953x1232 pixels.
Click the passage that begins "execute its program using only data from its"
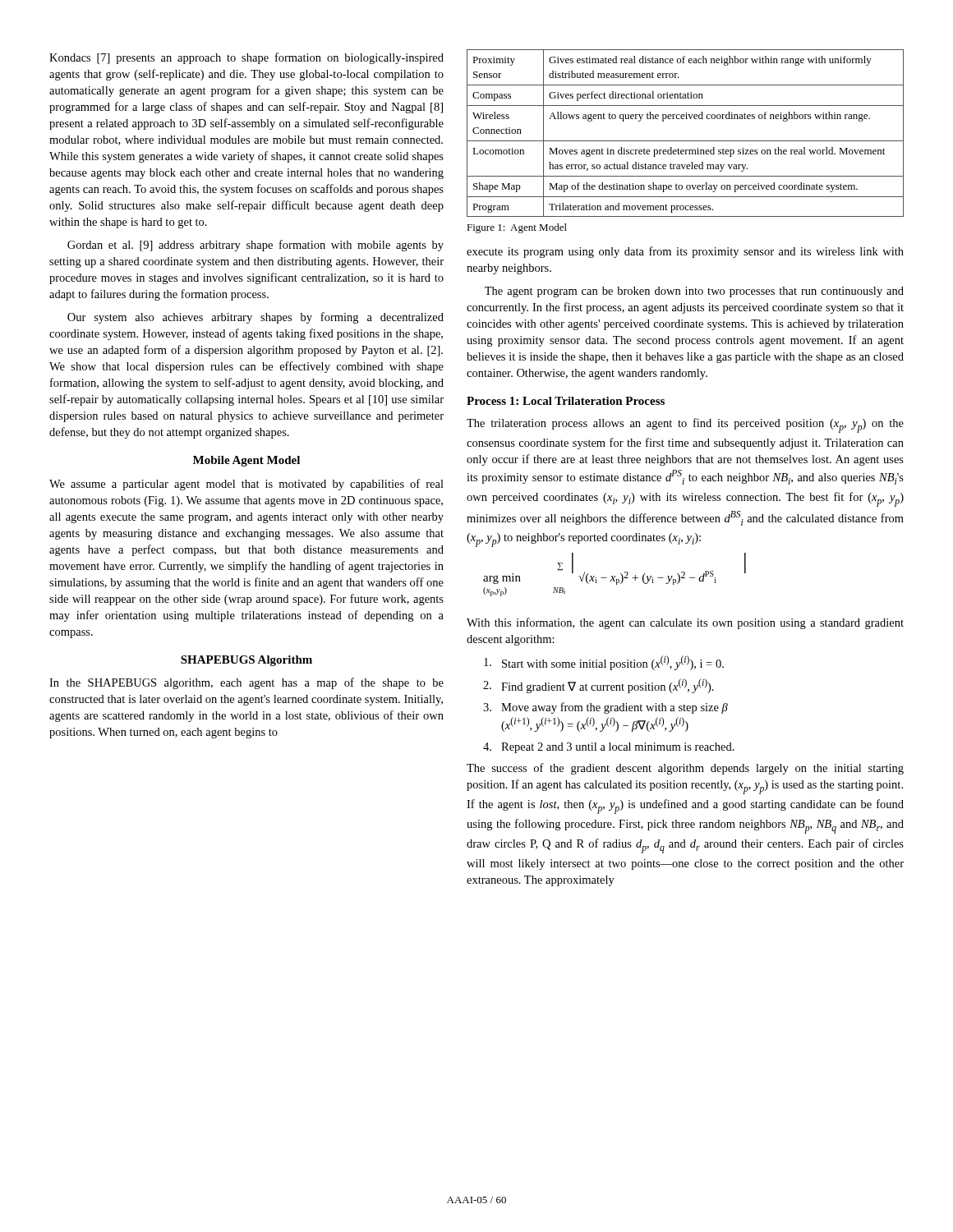[x=685, y=312]
